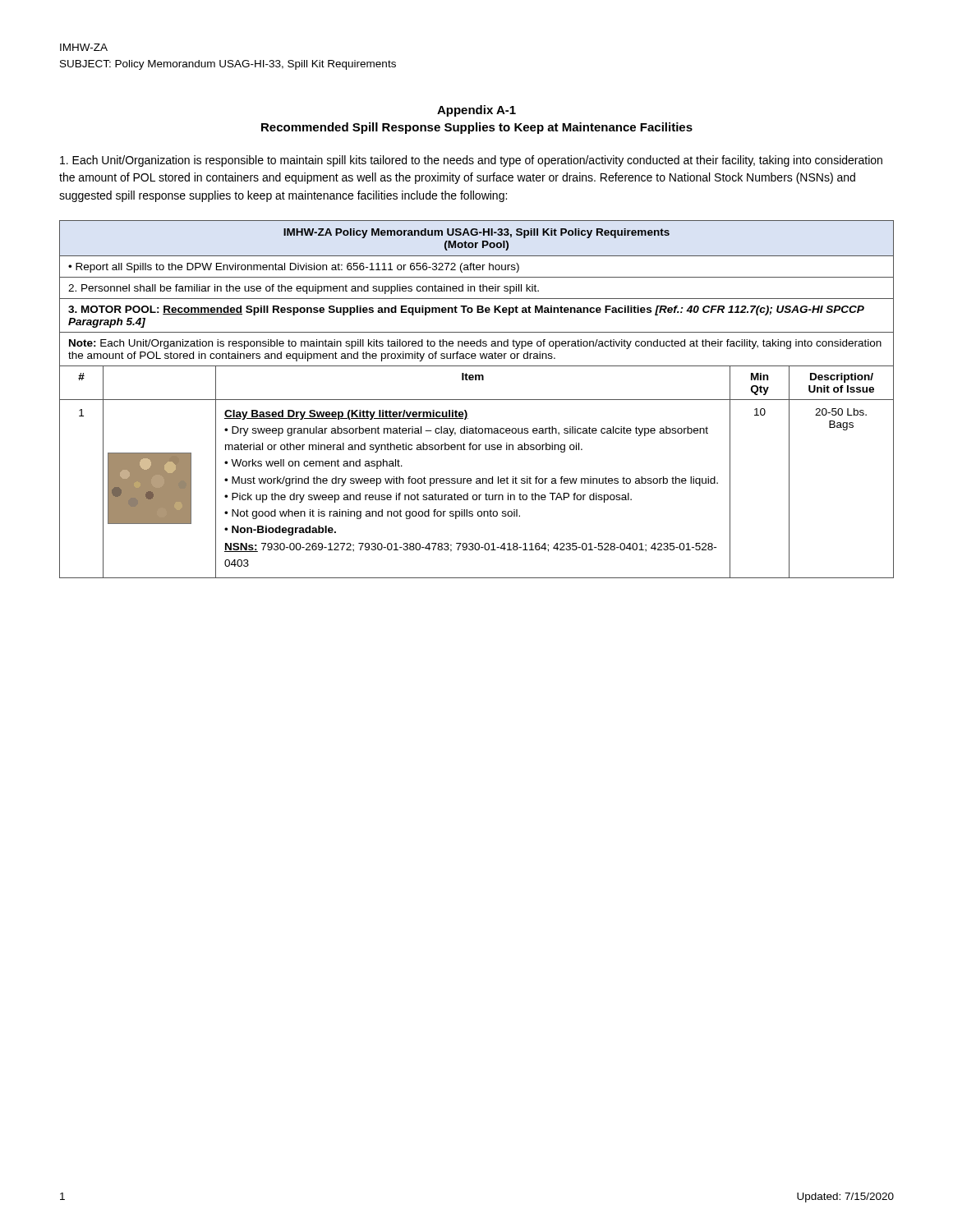The height and width of the screenshot is (1232, 953).
Task: Find the table that mentions "2. Personnel shall"
Action: [x=476, y=399]
